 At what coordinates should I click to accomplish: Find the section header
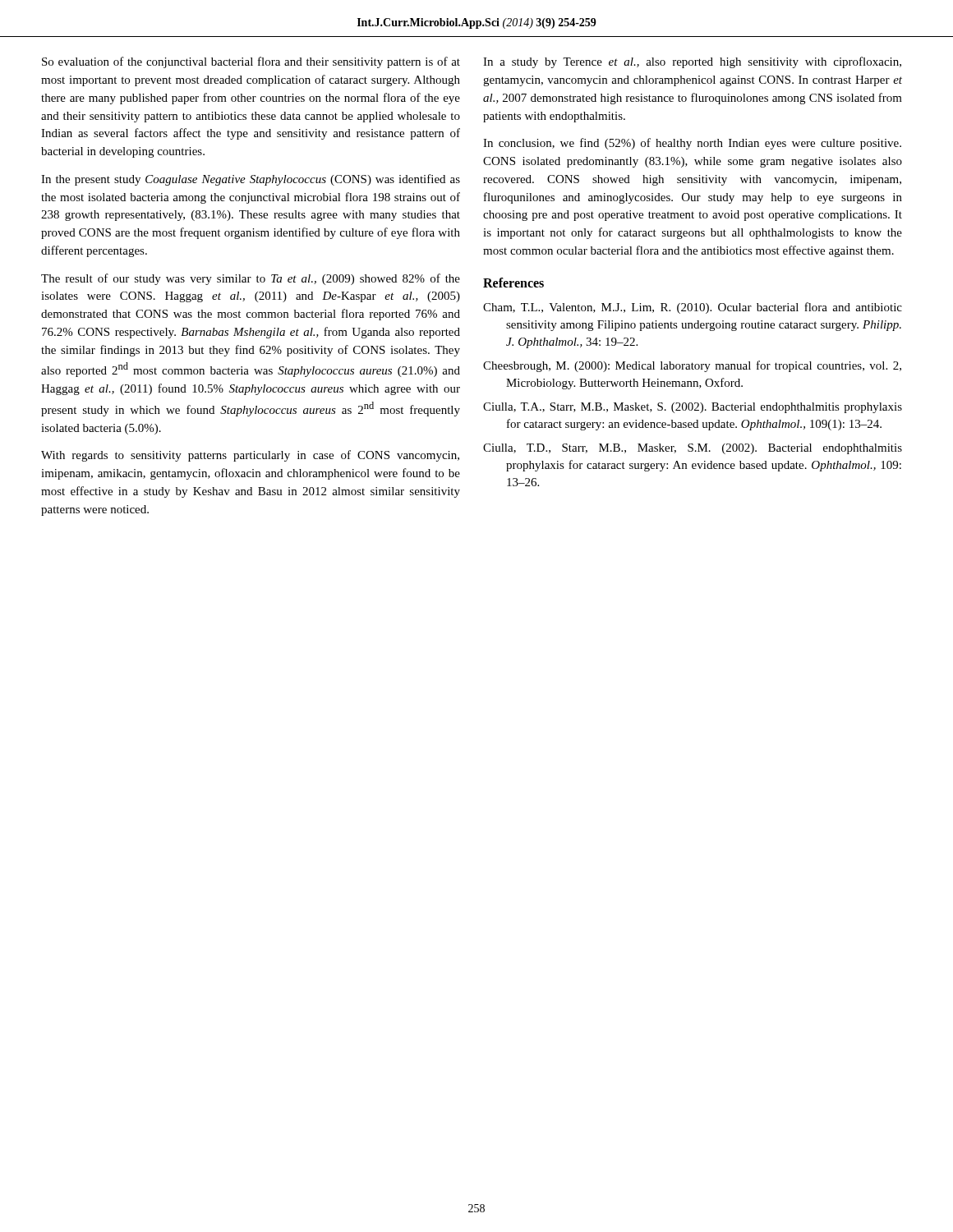click(514, 283)
